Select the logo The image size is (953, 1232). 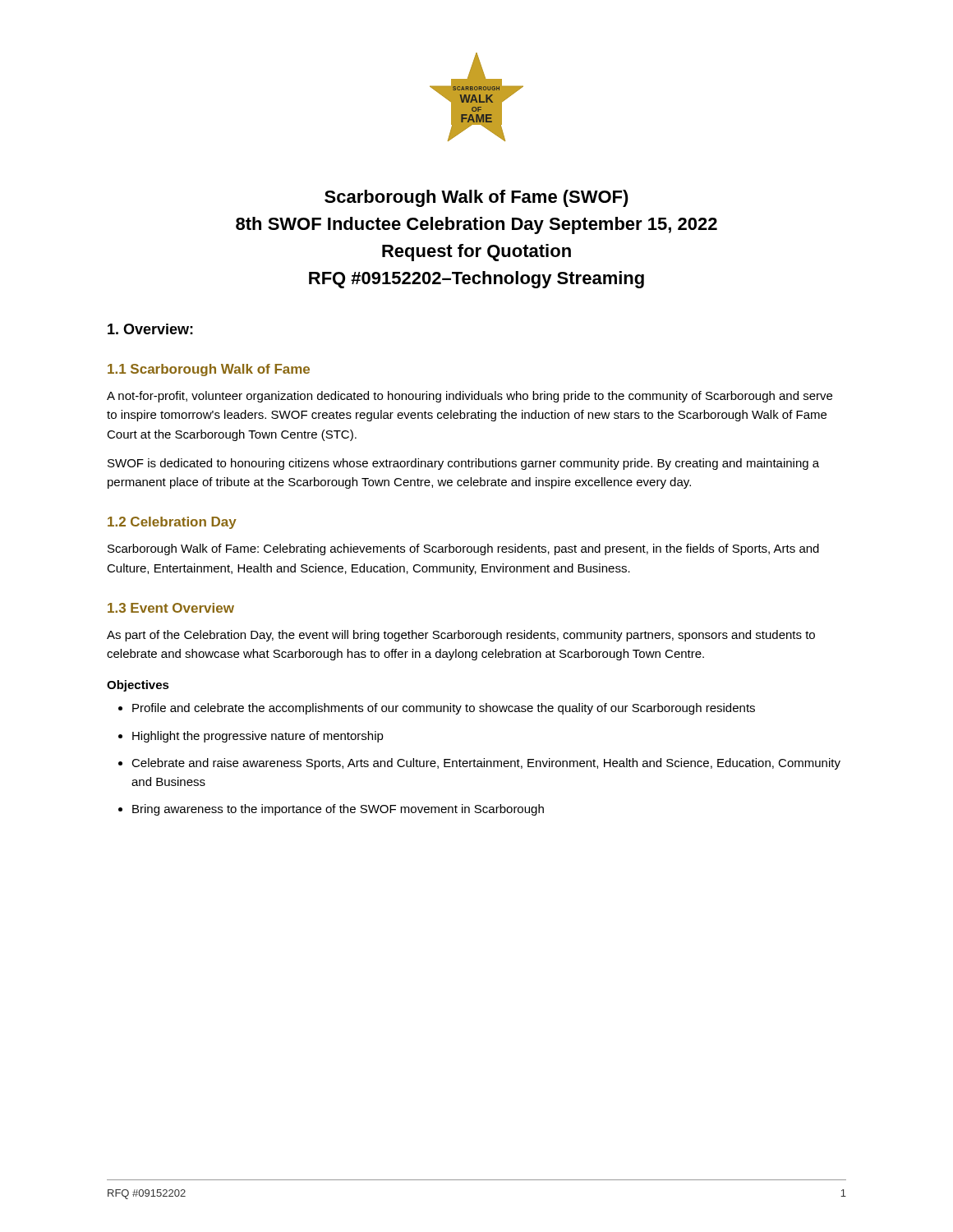tap(476, 104)
